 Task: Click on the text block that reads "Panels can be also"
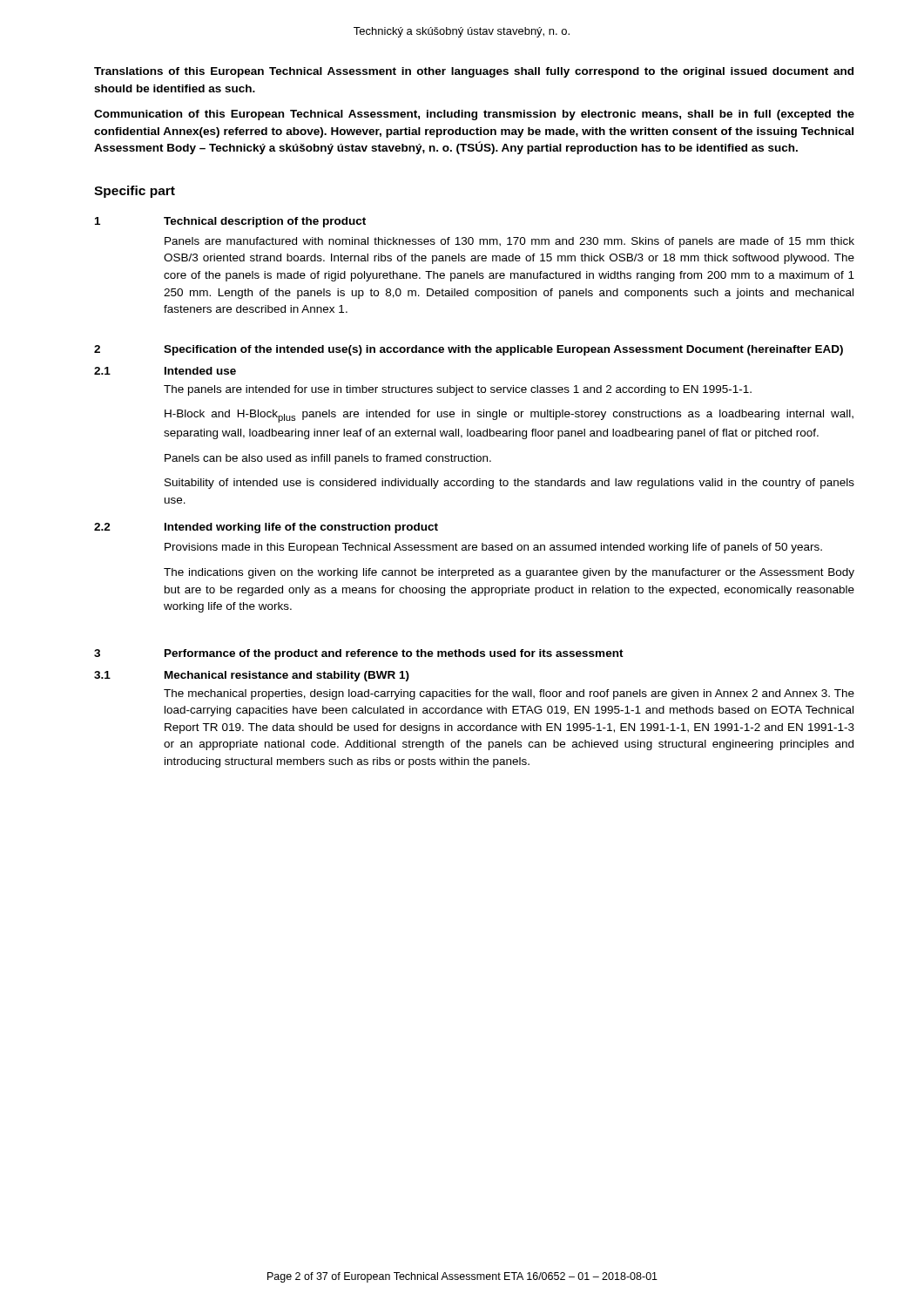tap(328, 458)
